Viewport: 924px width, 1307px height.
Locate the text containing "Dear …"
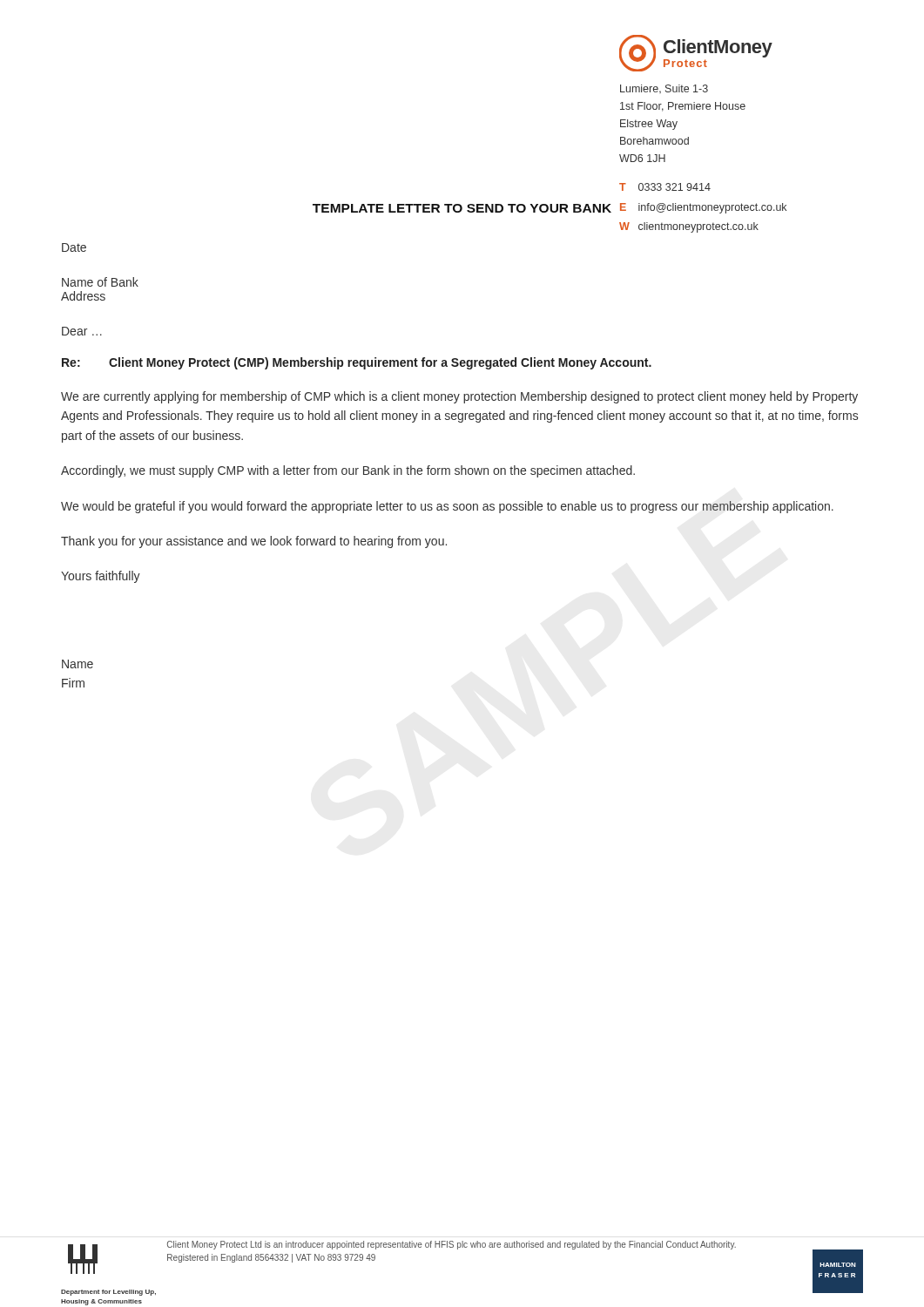click(82, 331)
